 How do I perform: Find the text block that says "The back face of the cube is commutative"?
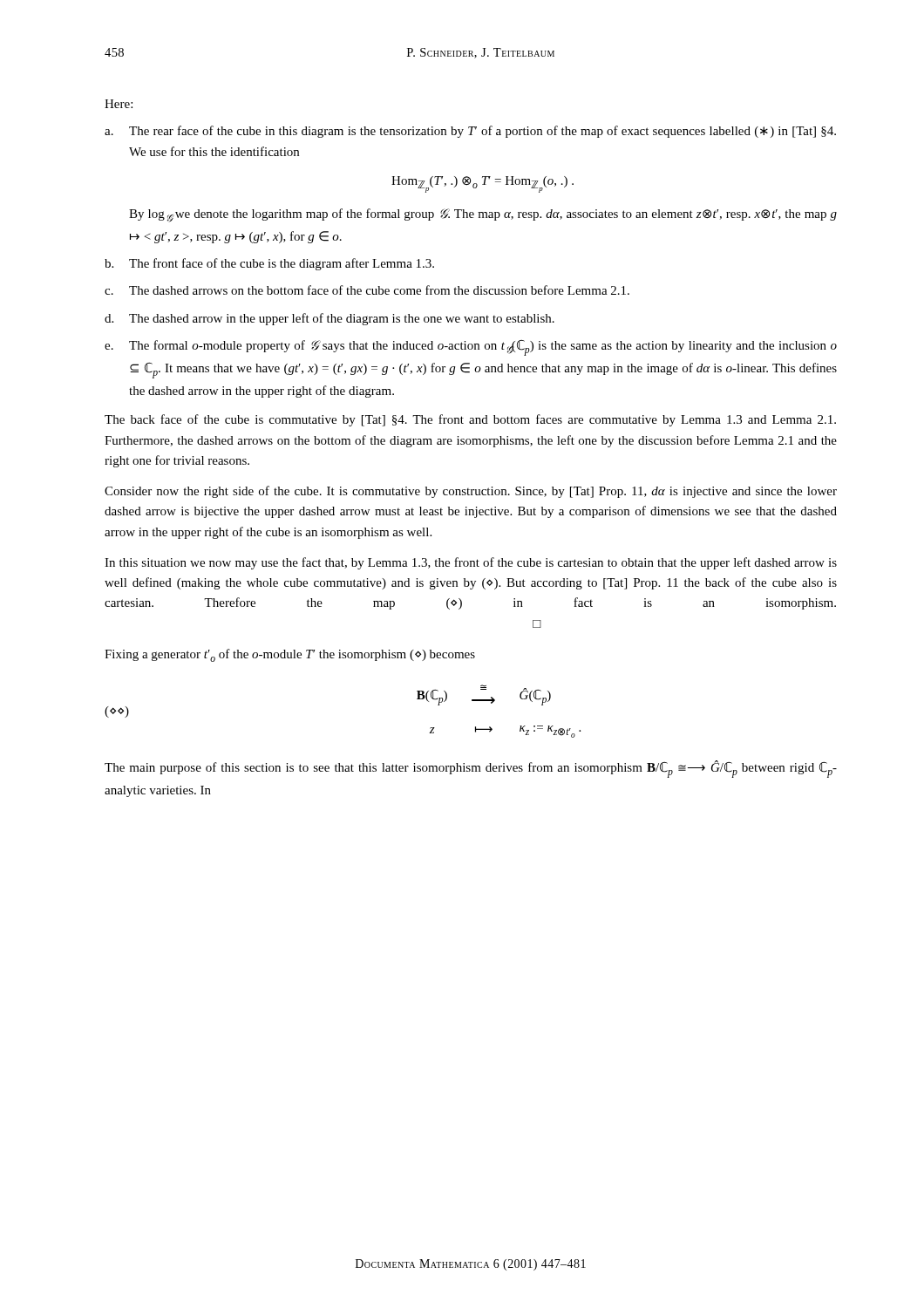471,440
